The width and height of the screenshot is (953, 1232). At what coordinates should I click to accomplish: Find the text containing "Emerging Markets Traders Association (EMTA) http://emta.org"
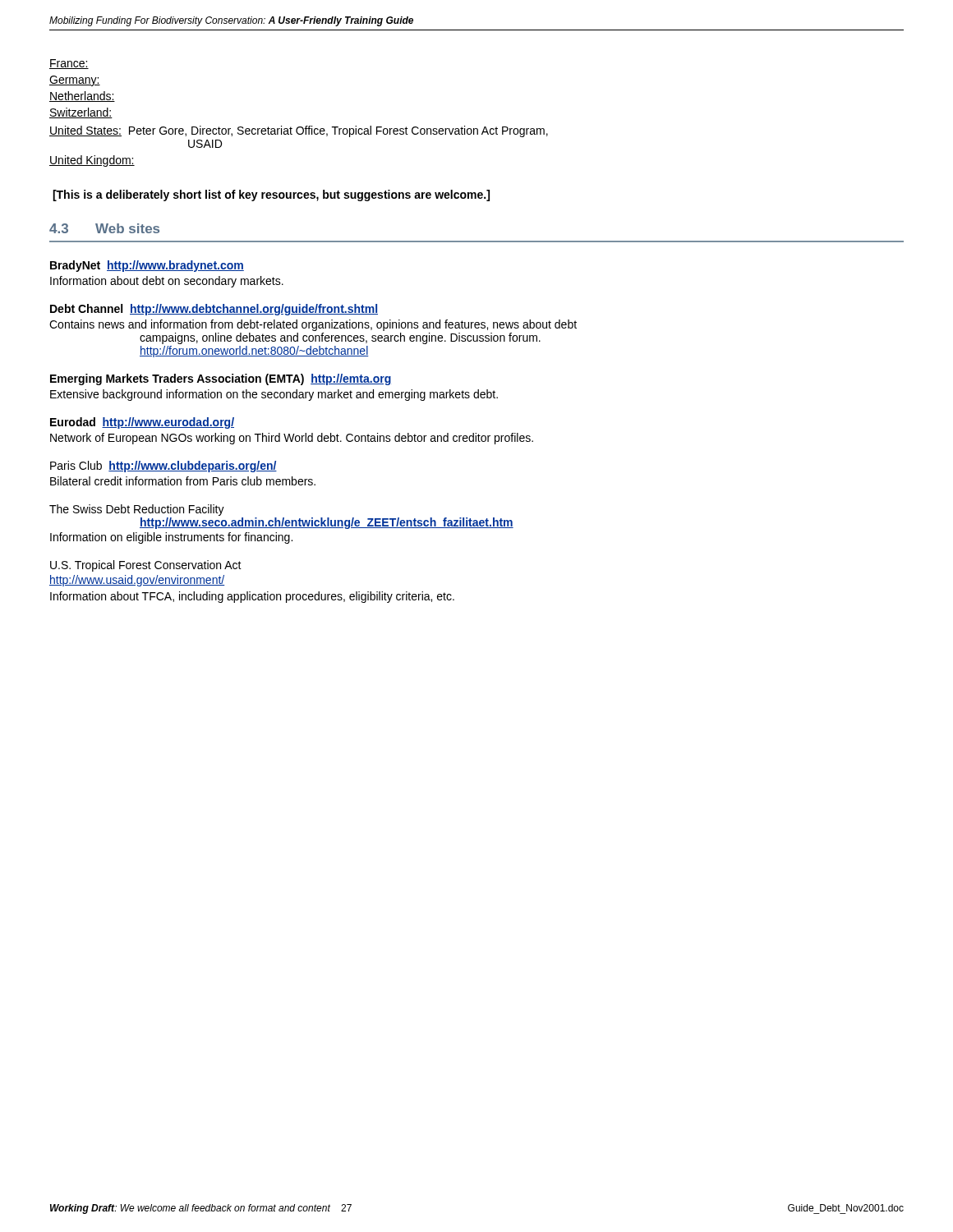[x=220, y=379]
